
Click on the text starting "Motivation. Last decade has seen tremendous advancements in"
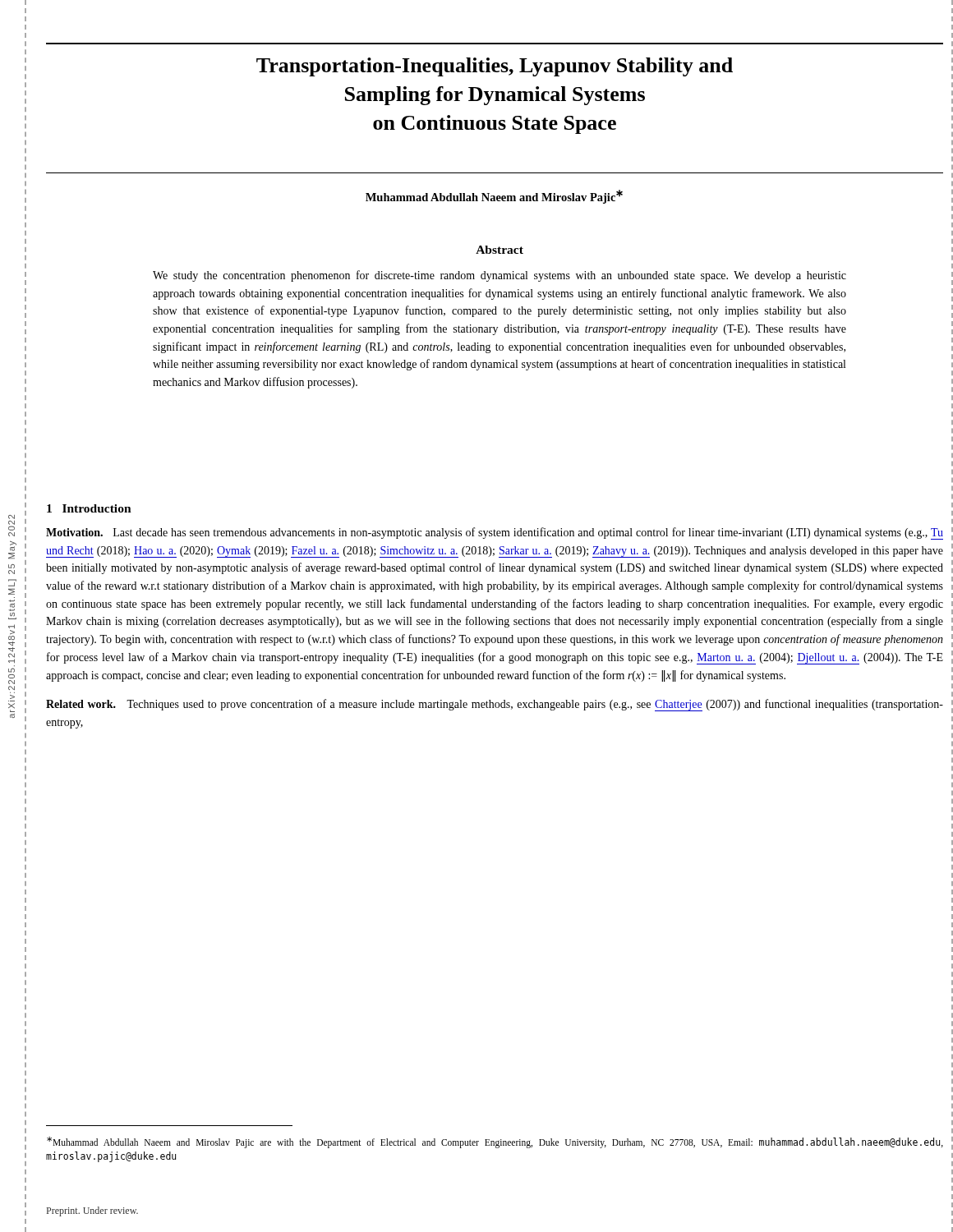pos(495,604)
